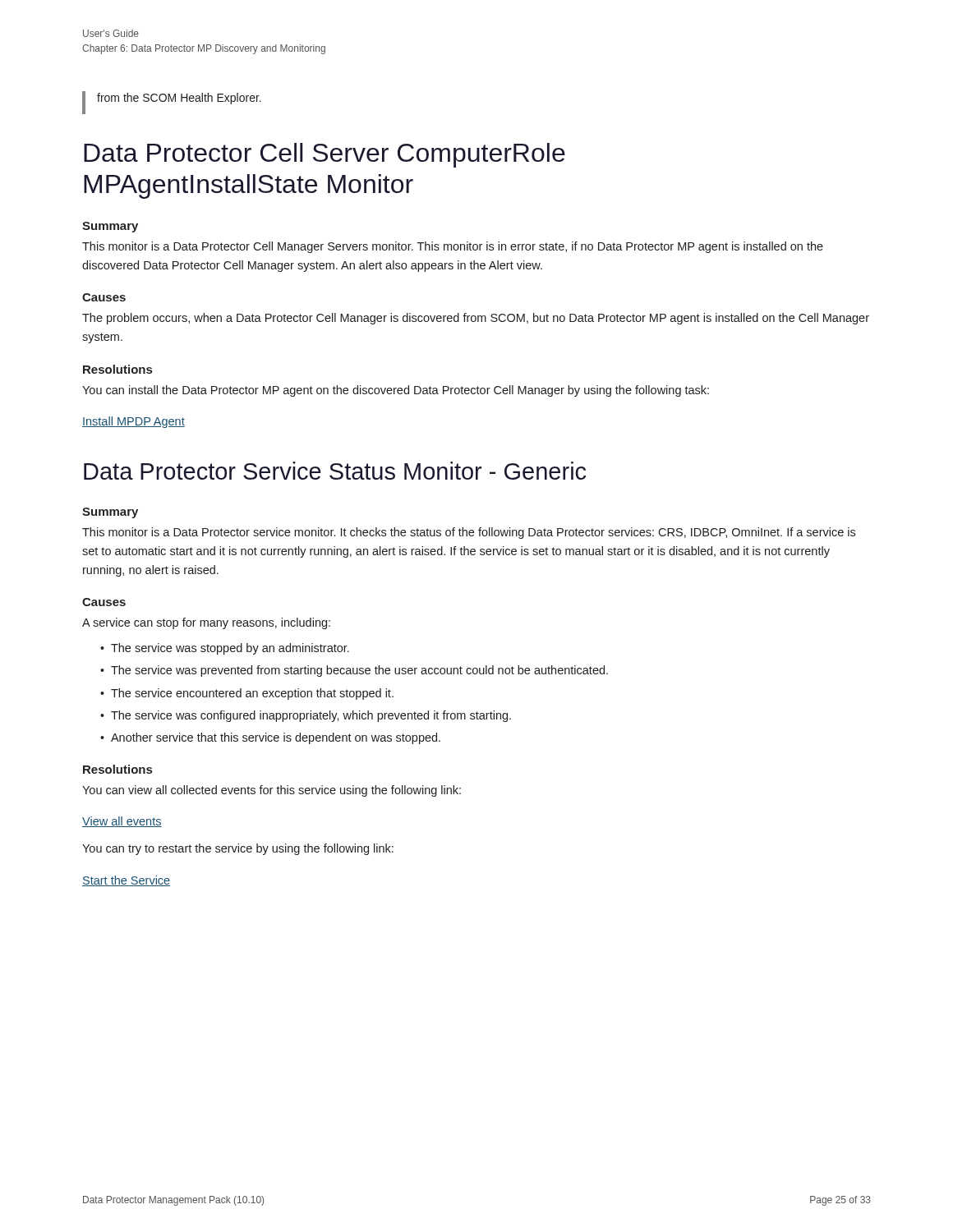Select the text block starting "You can try to"
Image resolution: width=953 pixels, height=1232 pixels.
238,849
